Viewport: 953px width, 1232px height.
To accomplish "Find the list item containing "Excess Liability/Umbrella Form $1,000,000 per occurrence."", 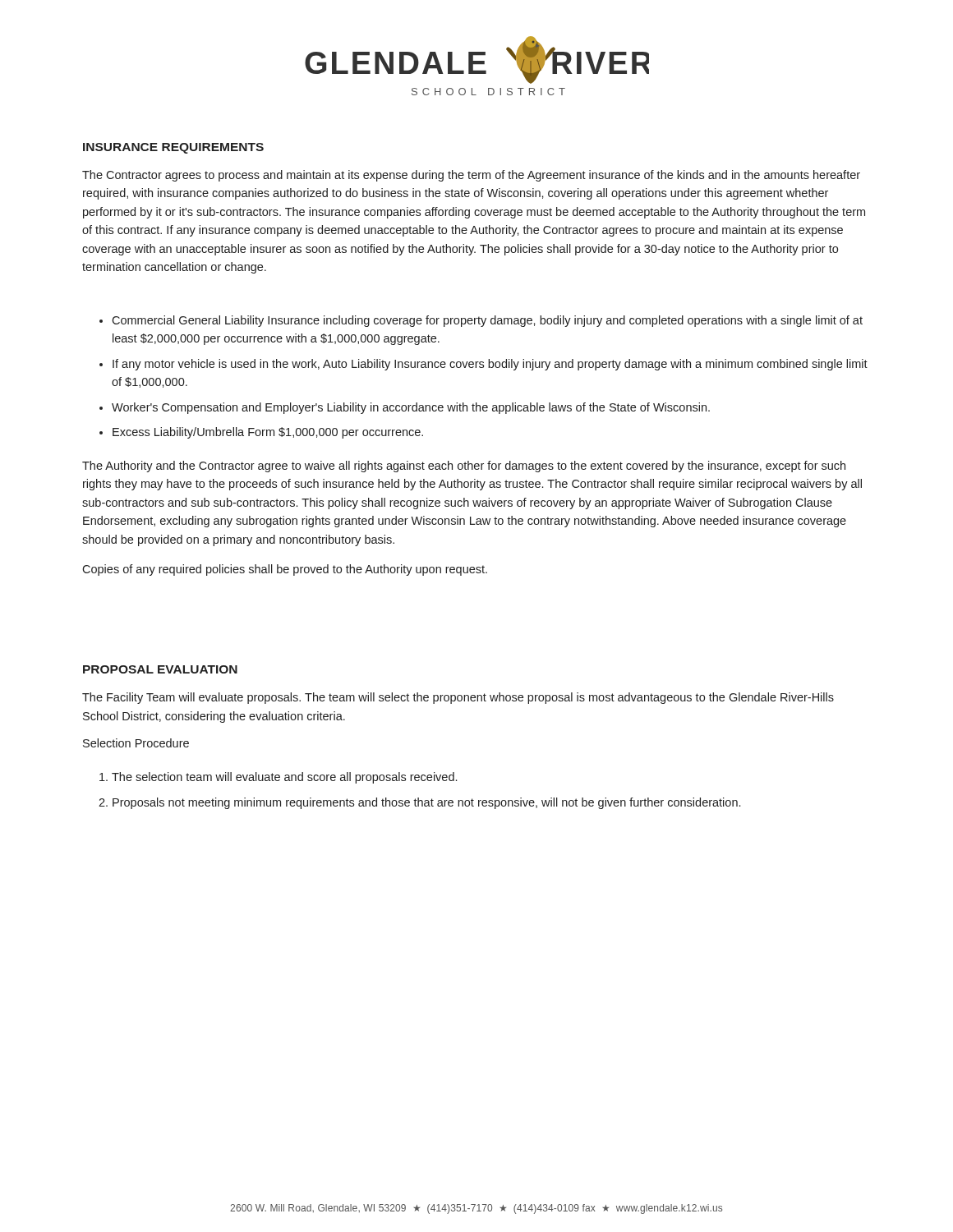I will coord(268,432).
